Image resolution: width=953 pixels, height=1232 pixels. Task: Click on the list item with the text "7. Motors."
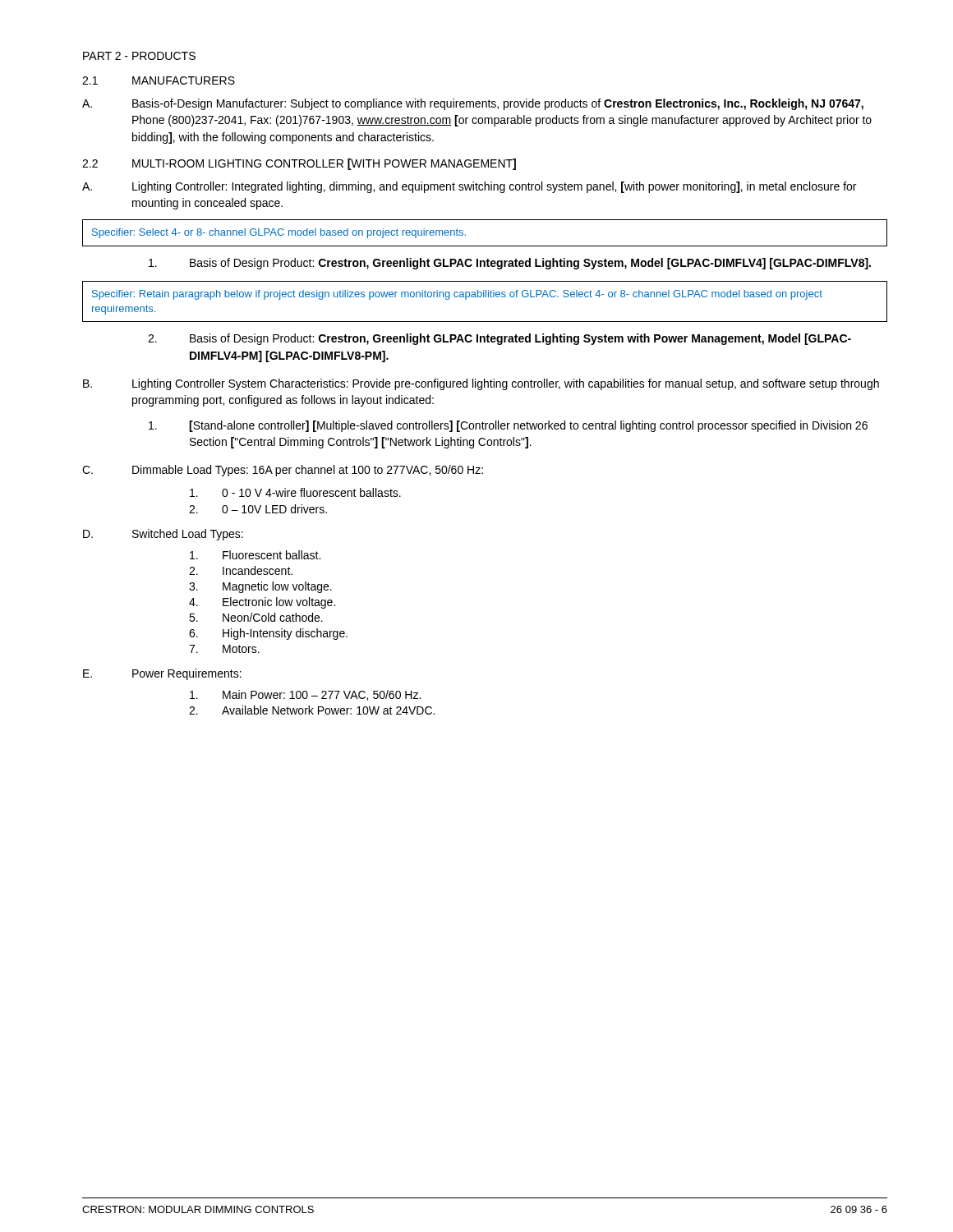(224, 649)
